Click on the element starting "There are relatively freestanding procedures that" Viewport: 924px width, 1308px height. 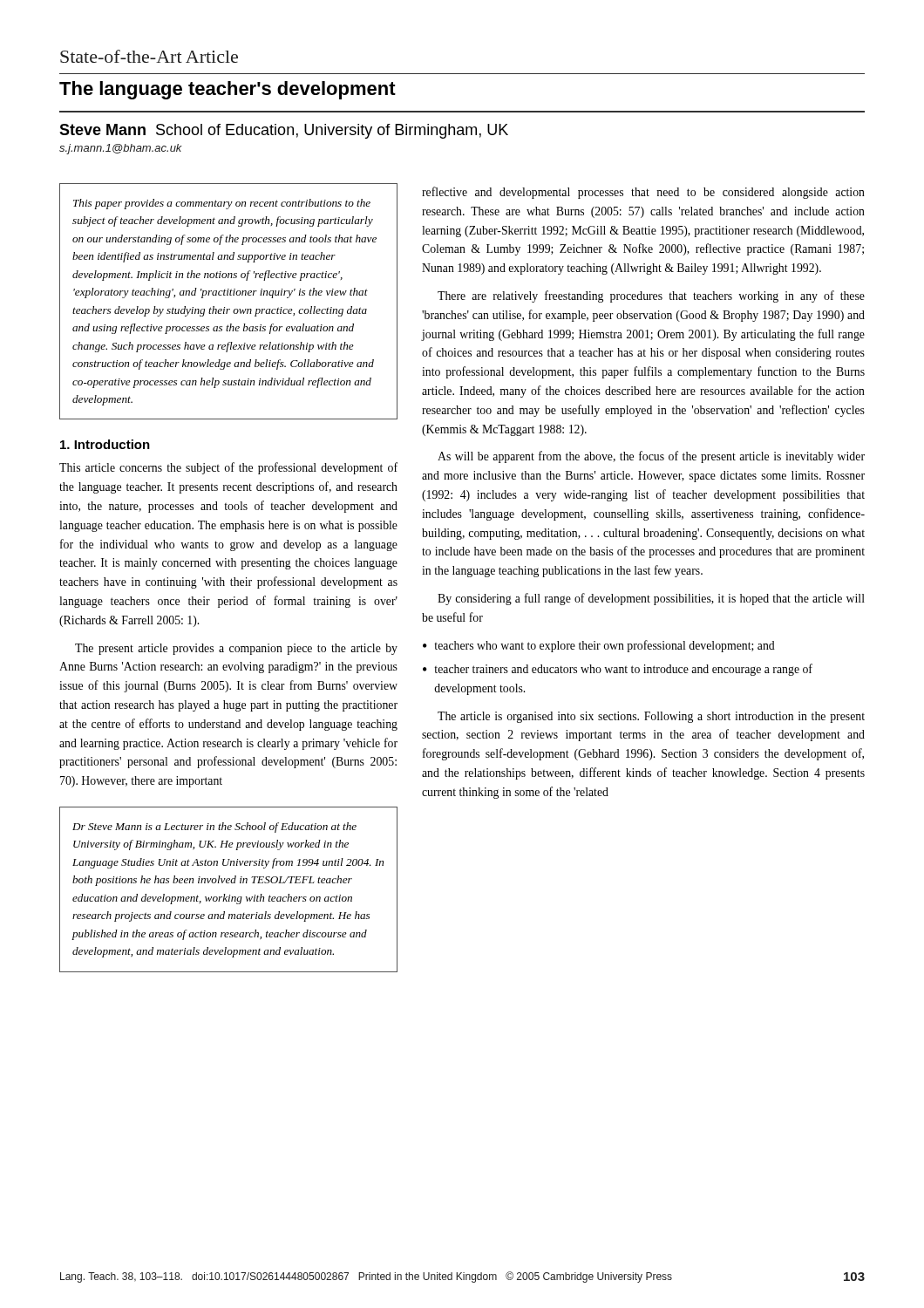[643, 363]
